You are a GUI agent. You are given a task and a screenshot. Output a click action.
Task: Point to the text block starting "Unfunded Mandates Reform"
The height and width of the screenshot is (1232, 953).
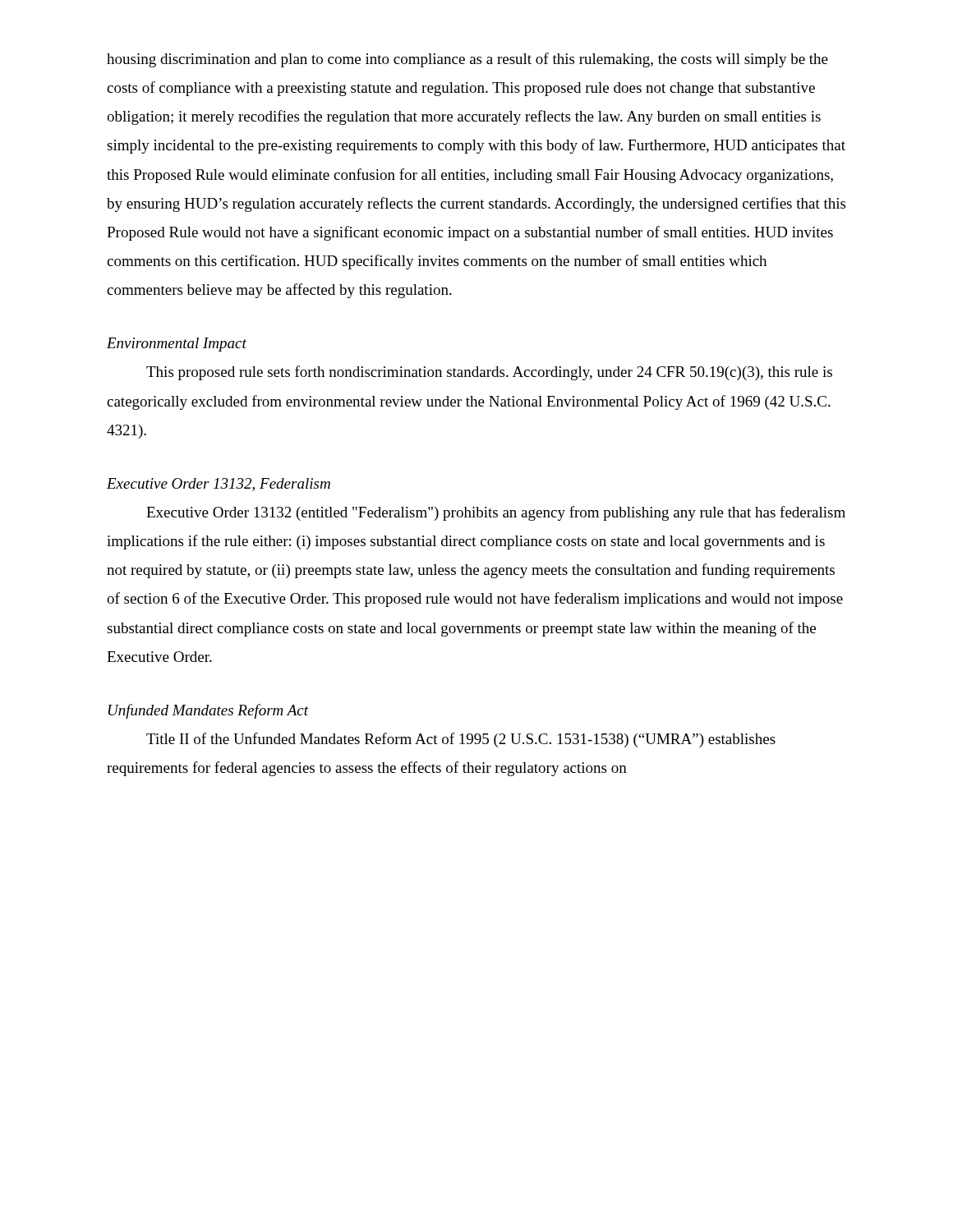pyautogui.click(x=207, y=710)
